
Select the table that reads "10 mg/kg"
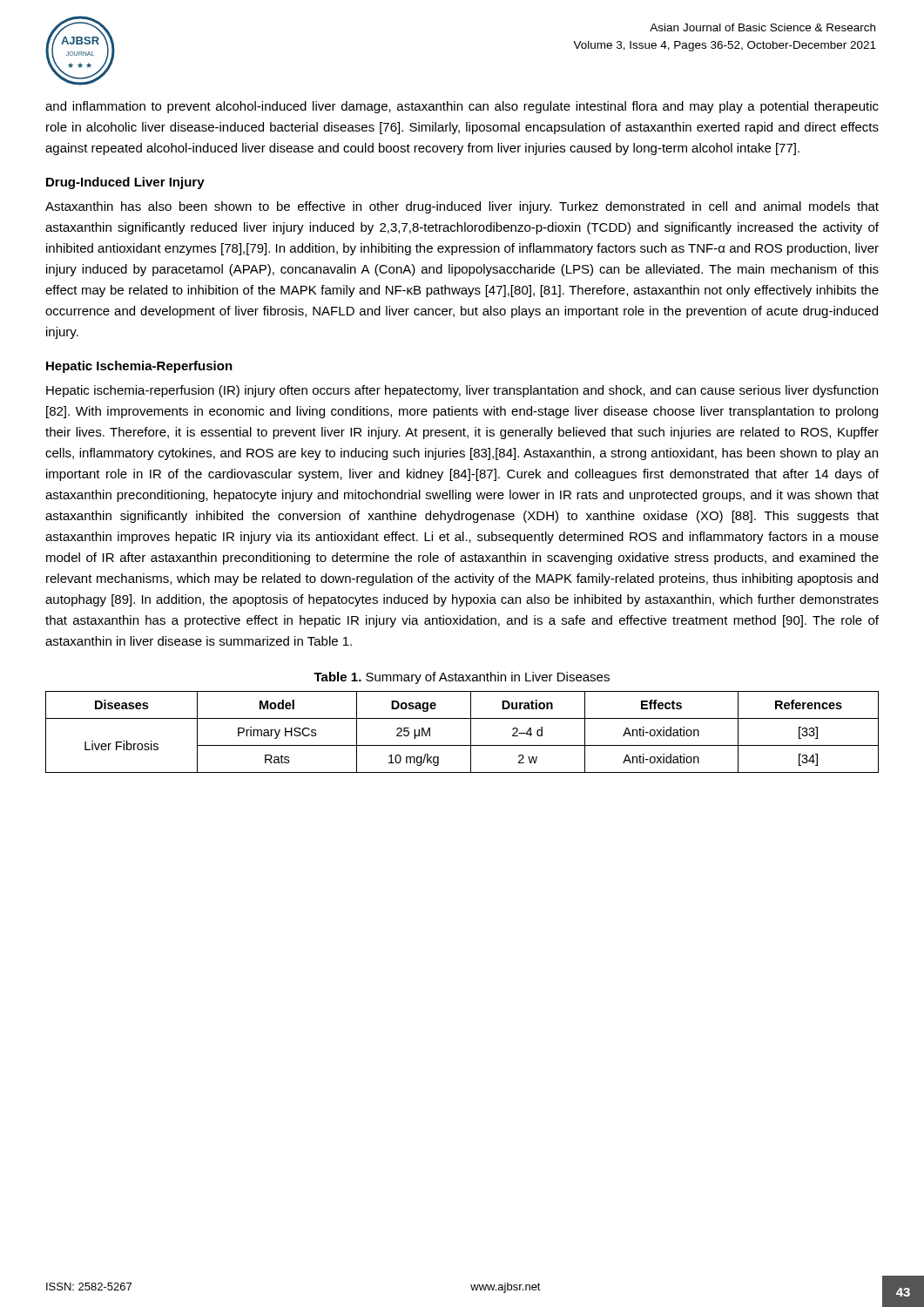[462, 732]
